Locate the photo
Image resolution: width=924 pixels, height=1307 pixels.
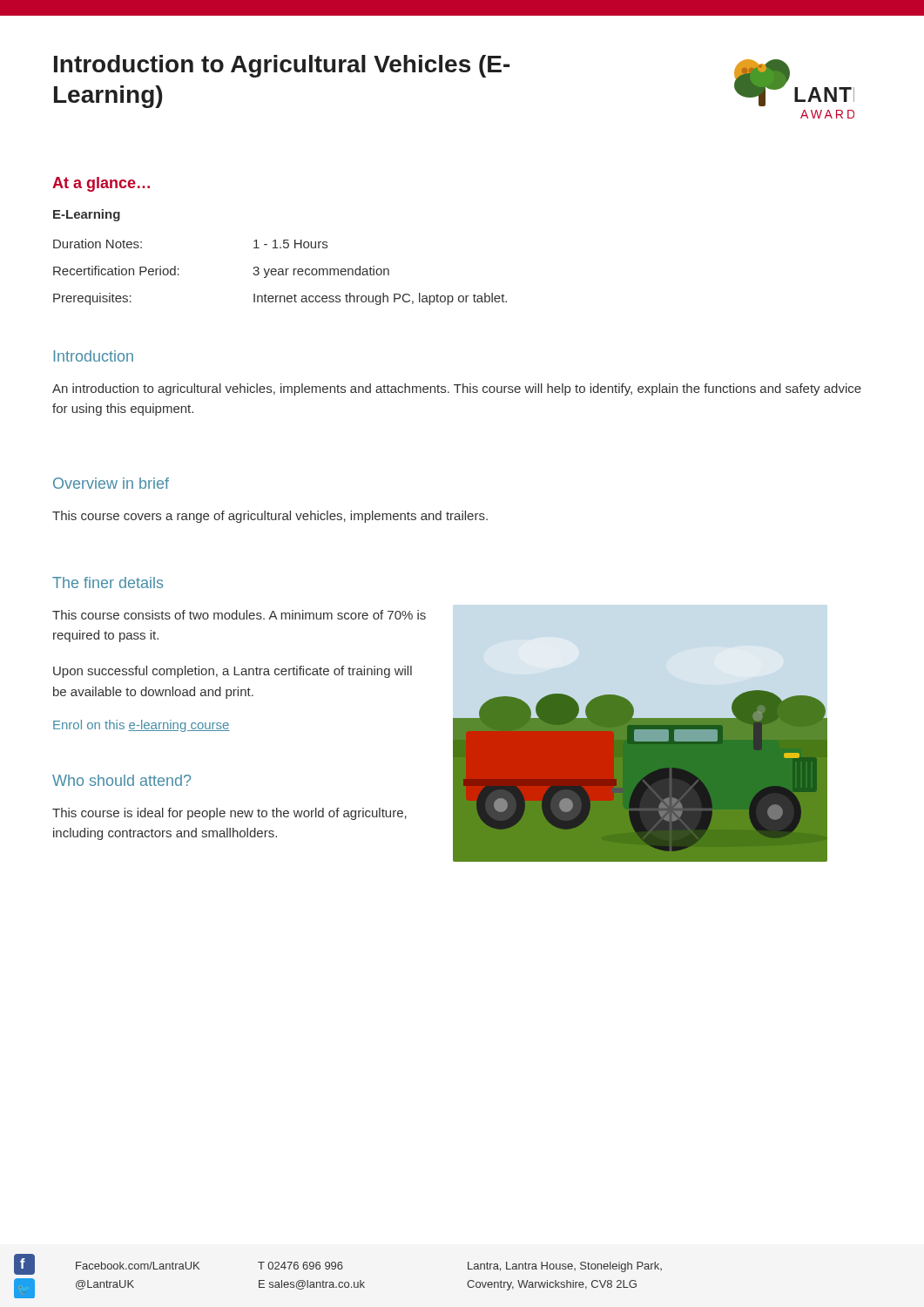coord(640,733)
